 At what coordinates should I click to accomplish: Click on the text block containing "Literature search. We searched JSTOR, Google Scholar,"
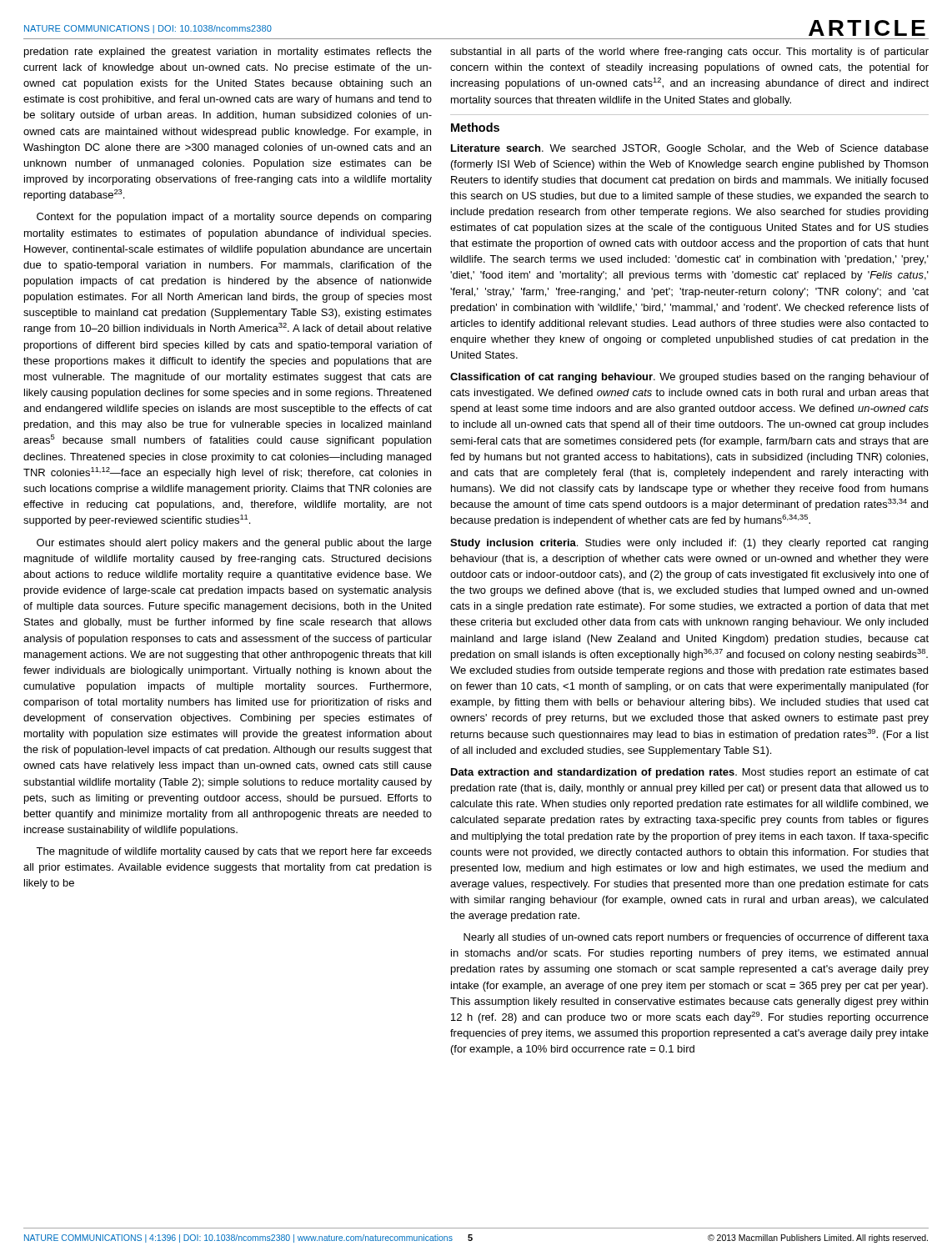tap(689, 251)
